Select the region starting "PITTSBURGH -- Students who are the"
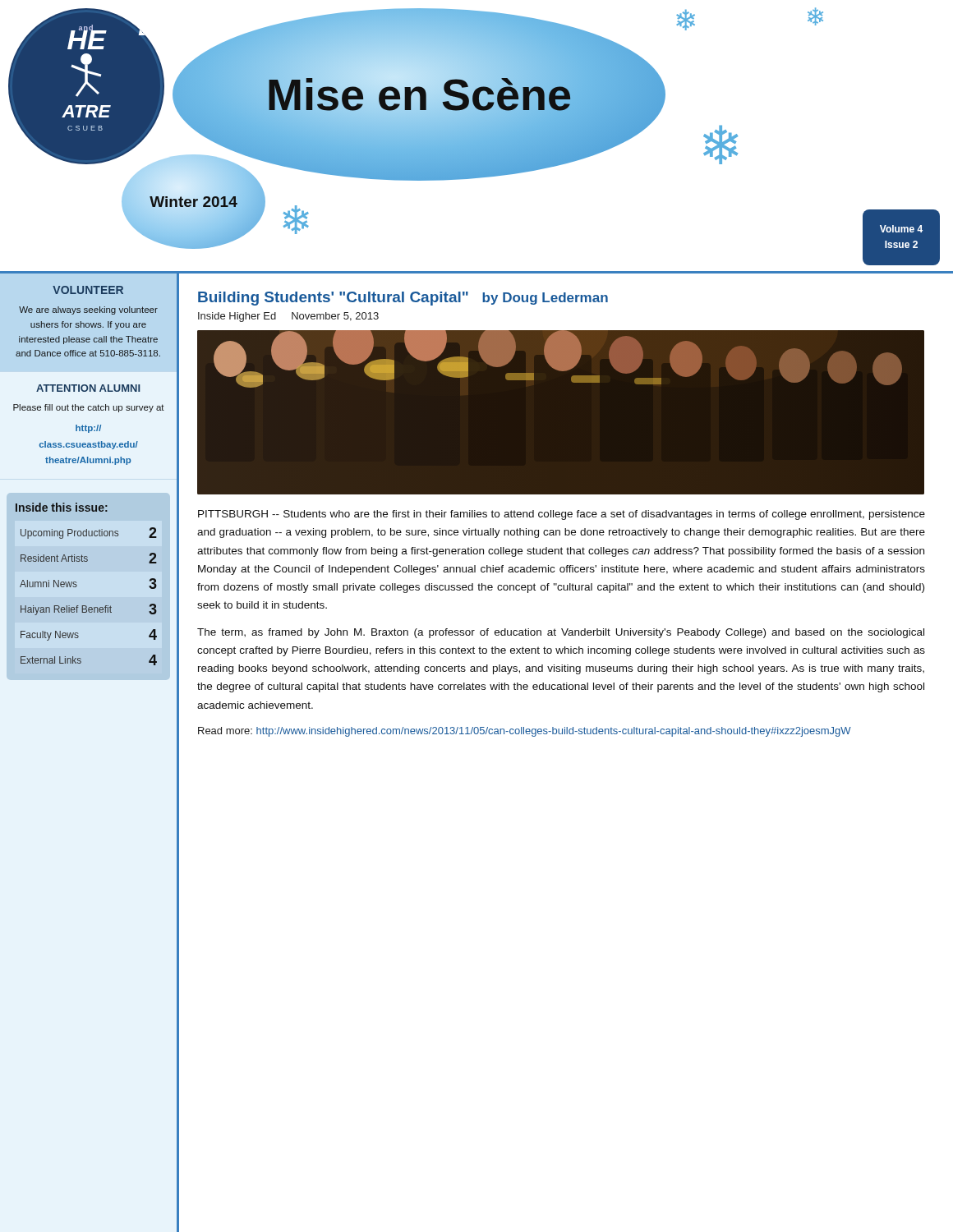 click(x=562, y=515)
